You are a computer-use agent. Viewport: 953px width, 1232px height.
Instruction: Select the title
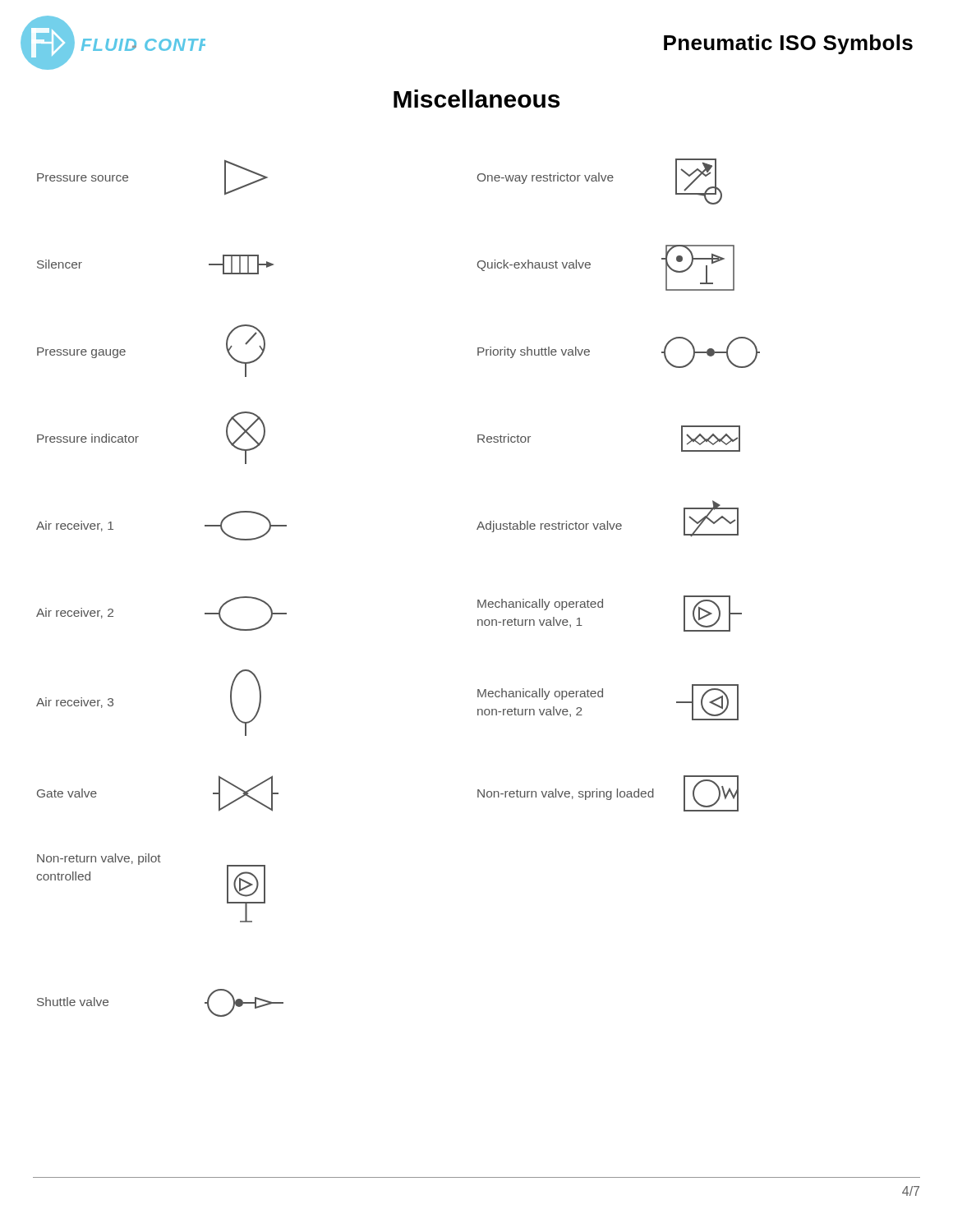point(476,99)
